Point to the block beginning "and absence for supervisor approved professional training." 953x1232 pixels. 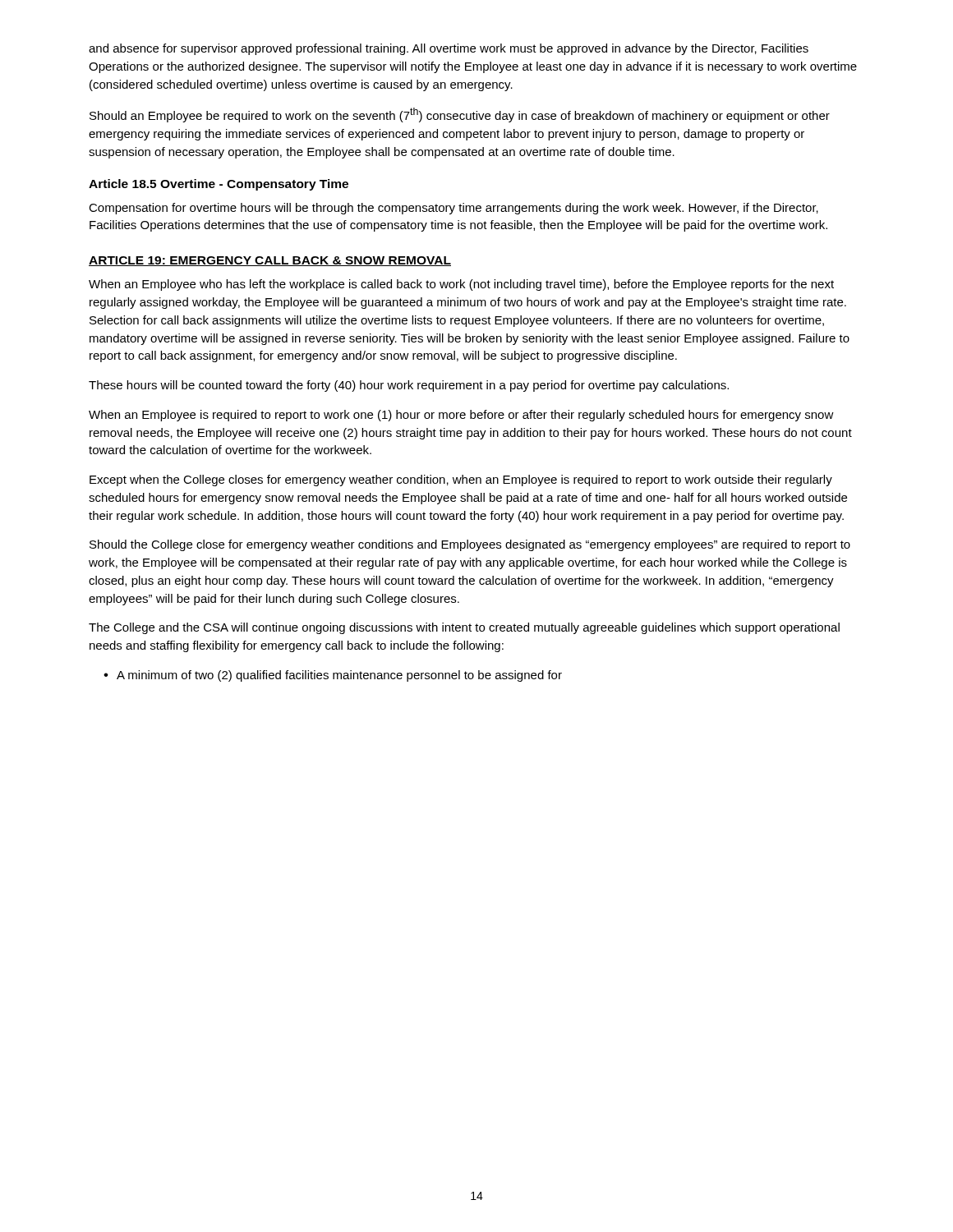tap(476, 66)
